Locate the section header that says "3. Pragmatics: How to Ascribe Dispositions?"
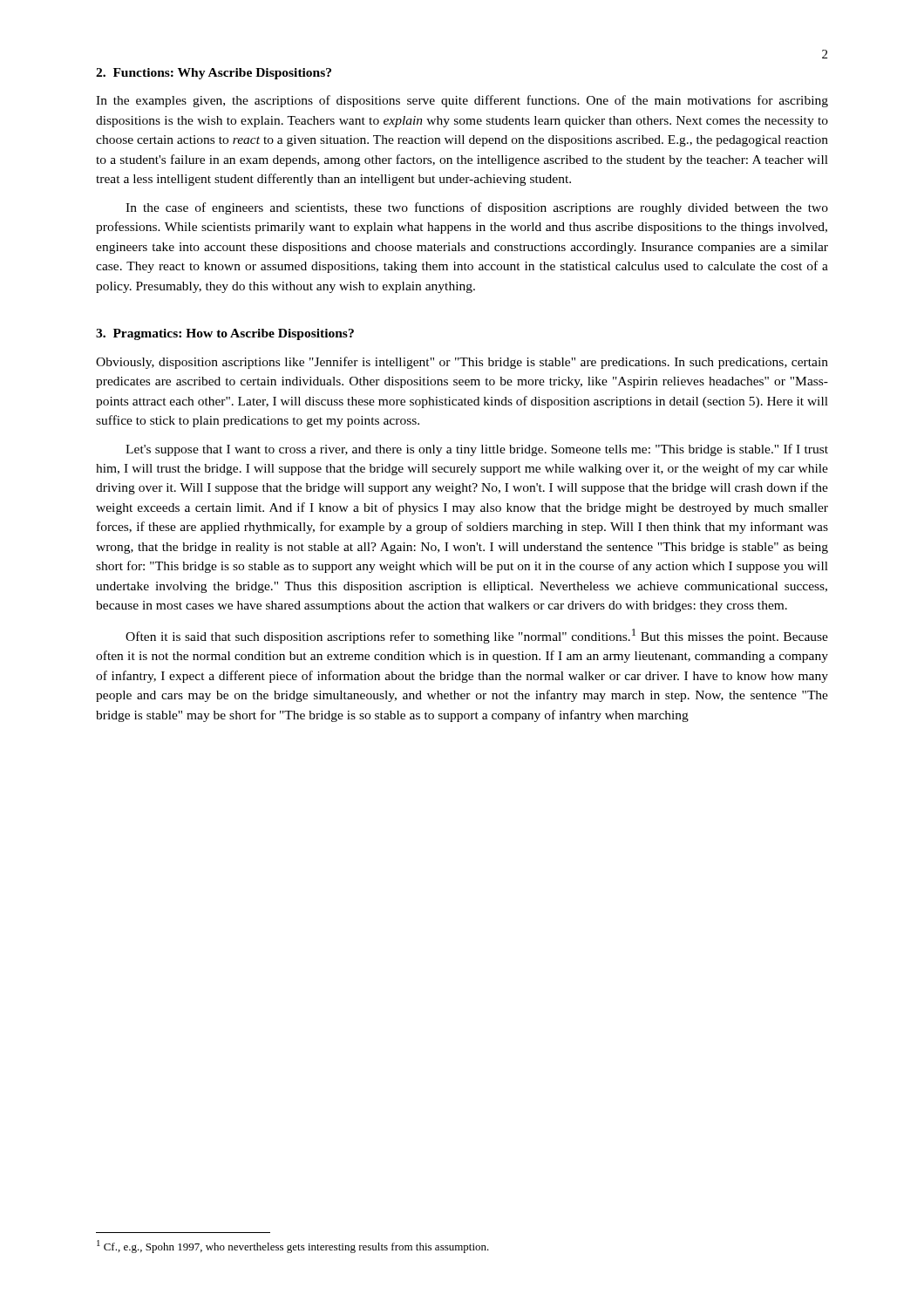Image resolution: width=924 pixels, height=1308 pixels. click(225, 333)
